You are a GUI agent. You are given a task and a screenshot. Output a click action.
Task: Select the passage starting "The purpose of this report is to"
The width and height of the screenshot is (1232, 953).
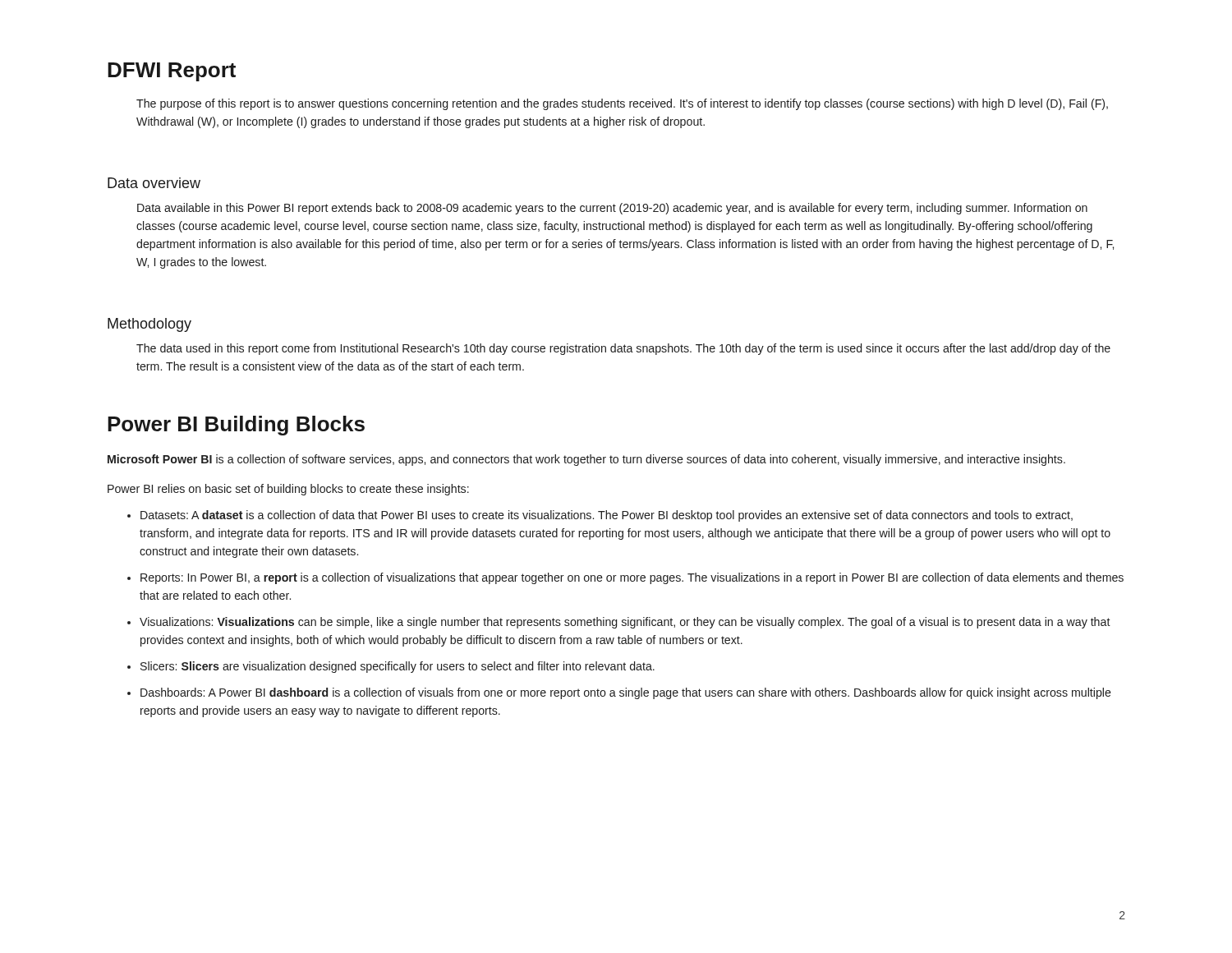[x=623, y=113]
